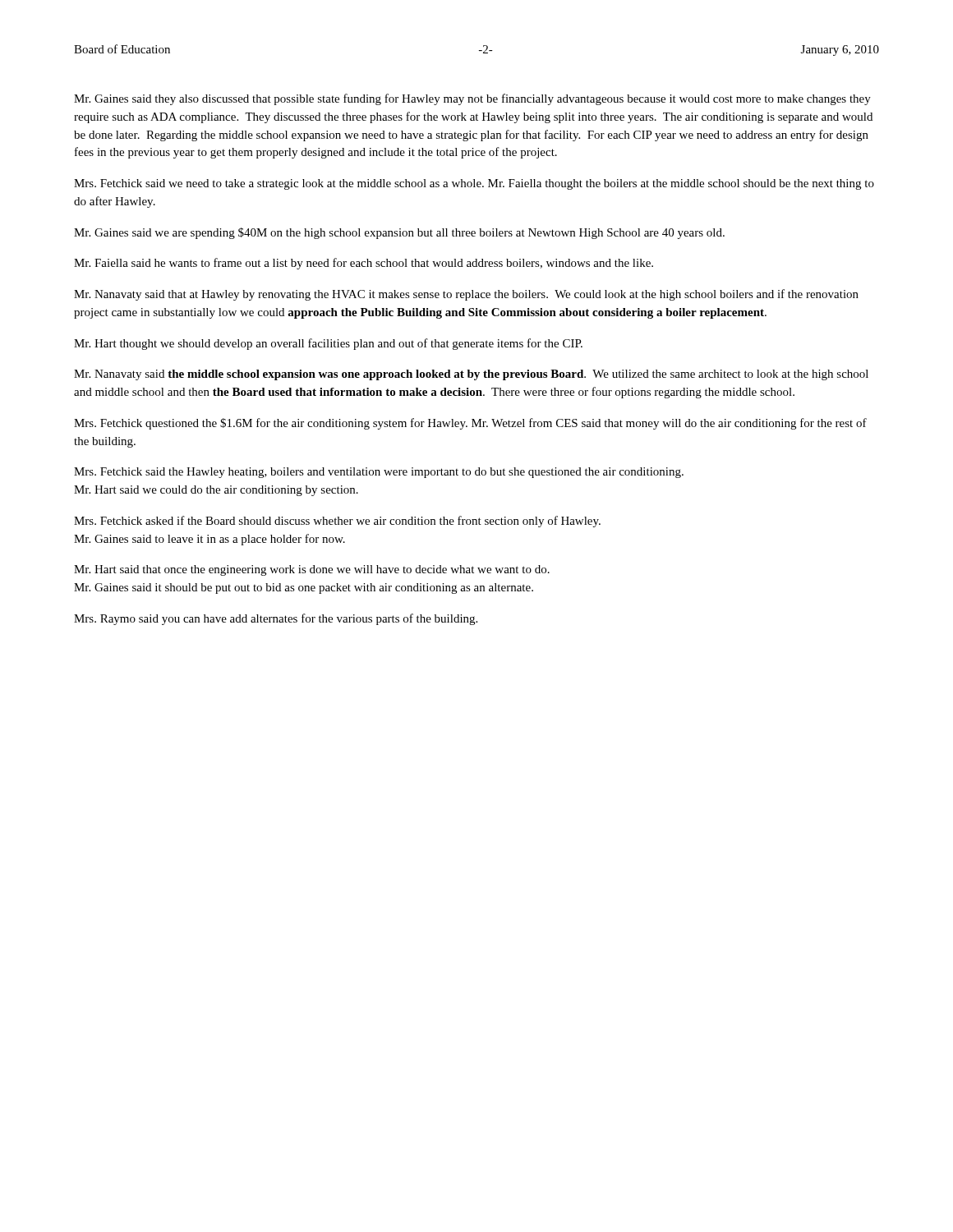This screenshot has height=1232, width=953.
Task: Select the text block that reads "Mr. Hart thought we should develop an"
Action: click(476, 344)
